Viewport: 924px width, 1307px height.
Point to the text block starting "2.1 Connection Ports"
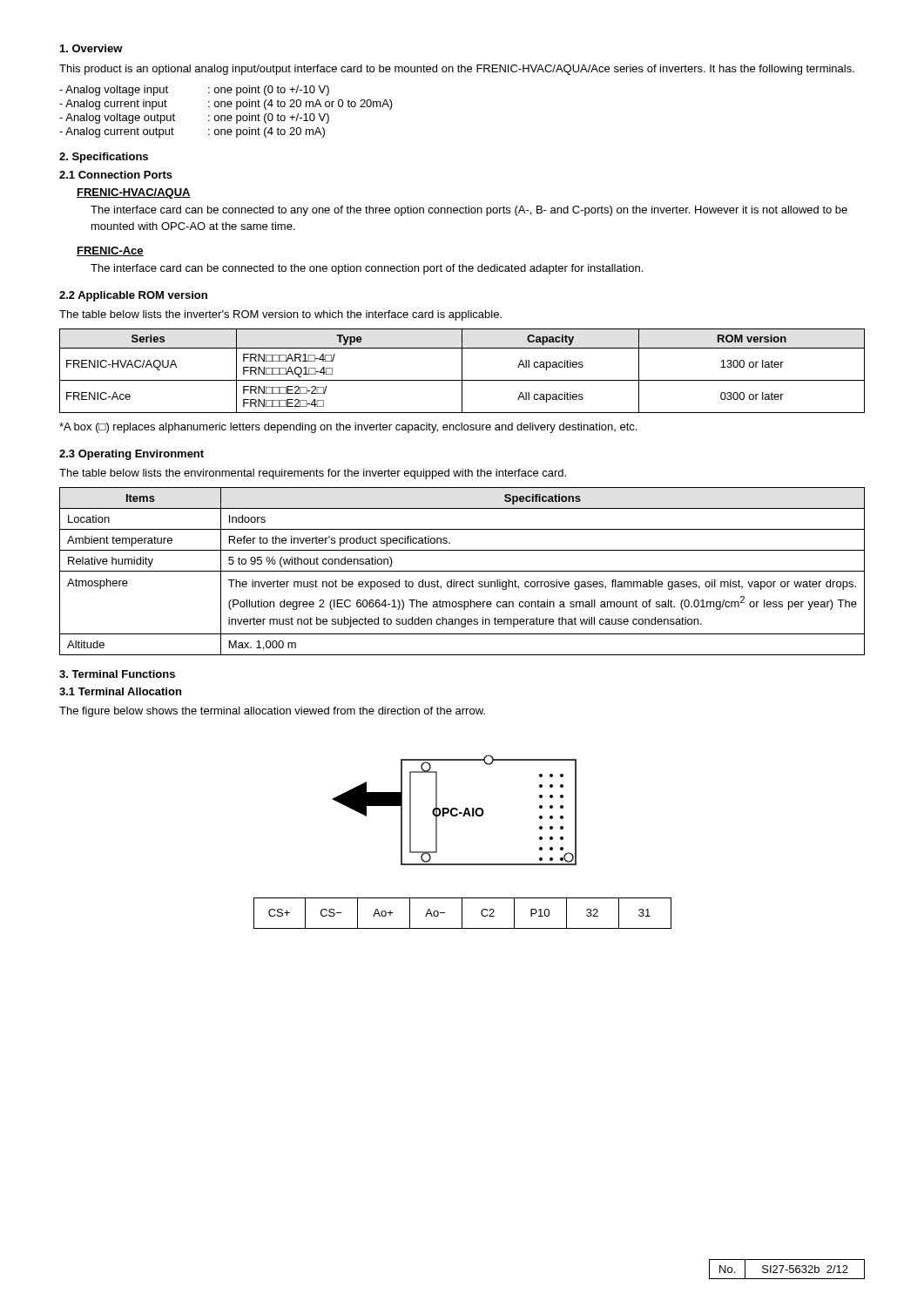click(116, 175)
